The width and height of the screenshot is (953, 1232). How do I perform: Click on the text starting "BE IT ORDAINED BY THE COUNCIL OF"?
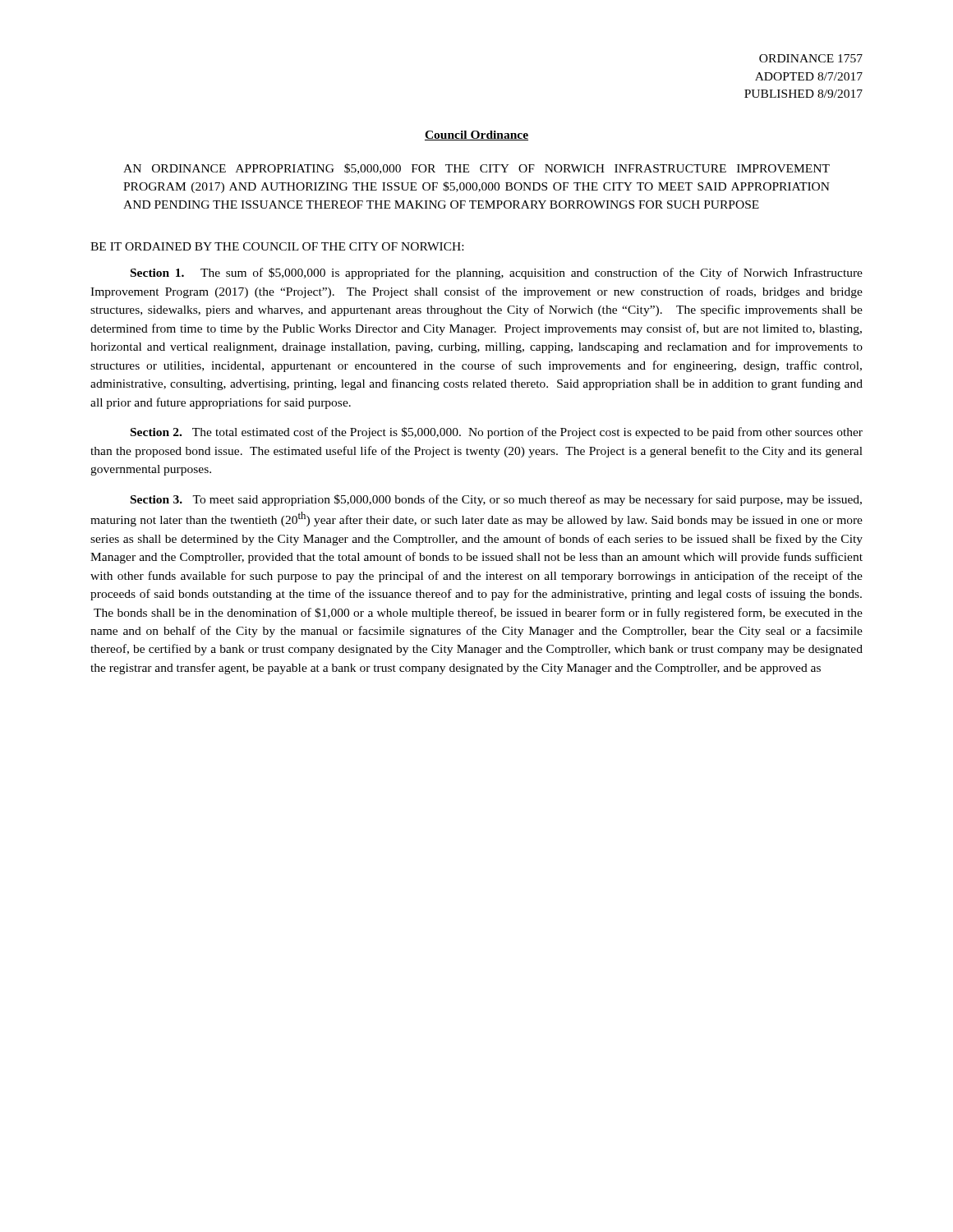[277, 246]
